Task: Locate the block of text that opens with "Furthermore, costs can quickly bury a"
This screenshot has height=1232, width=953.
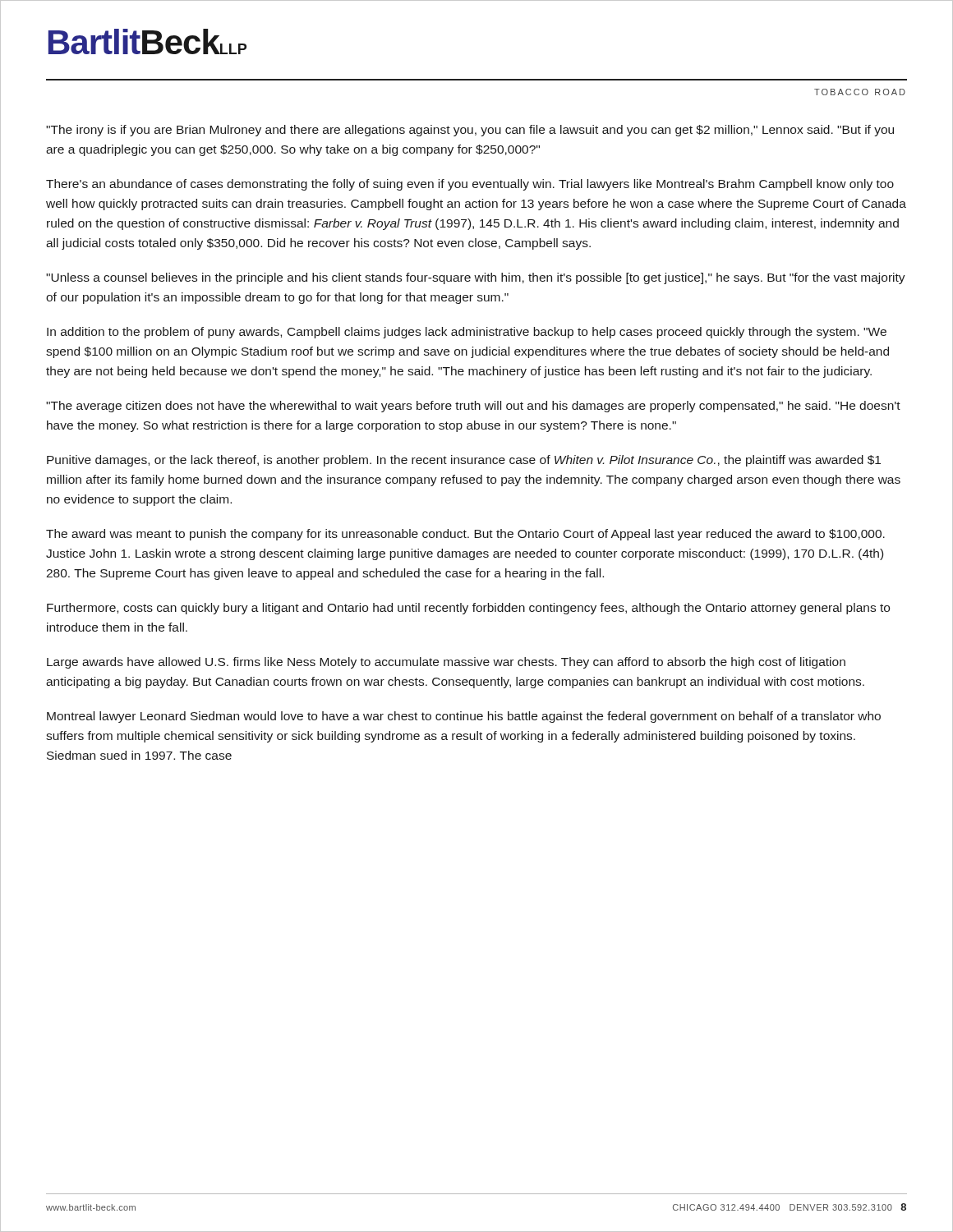Action: click(468, 617)
